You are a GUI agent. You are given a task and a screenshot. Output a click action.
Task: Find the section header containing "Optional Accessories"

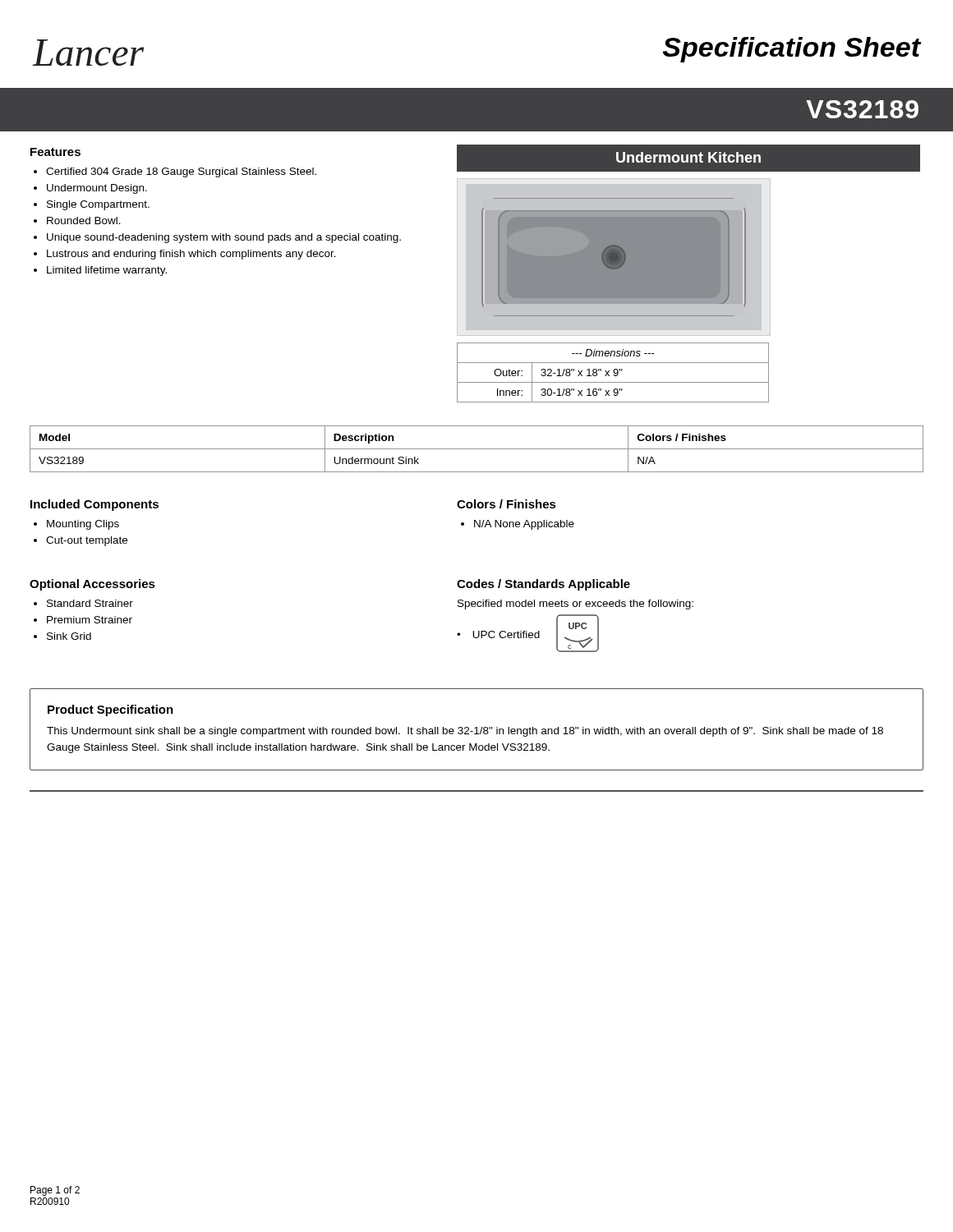tap(92, 585)
